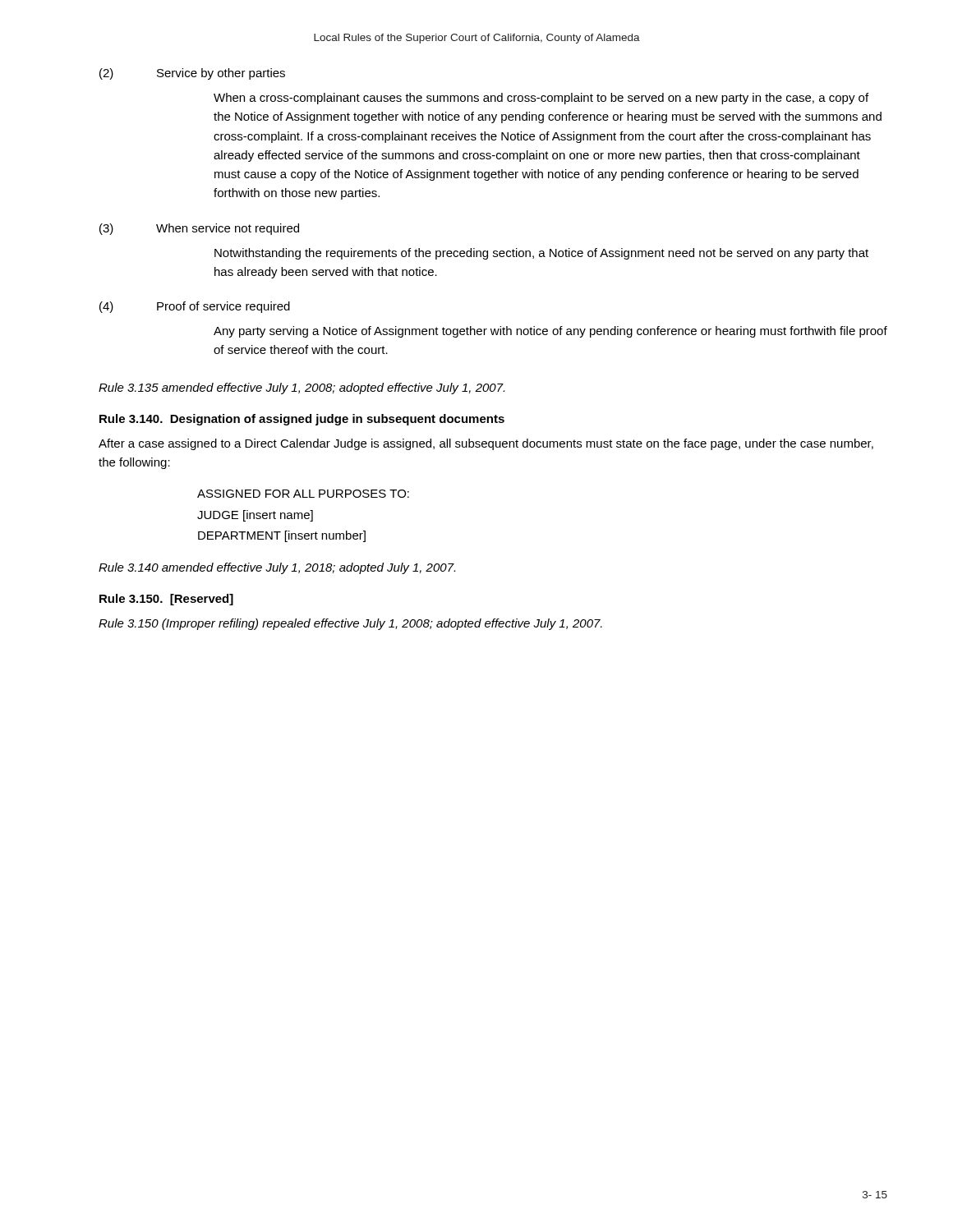Click on the text block with the text "ASSIGNED FOR ALL PURPOSES TO: JUDGE [insert name]"
This screenshot has width=953, height=1232.
tap(304, 514)
